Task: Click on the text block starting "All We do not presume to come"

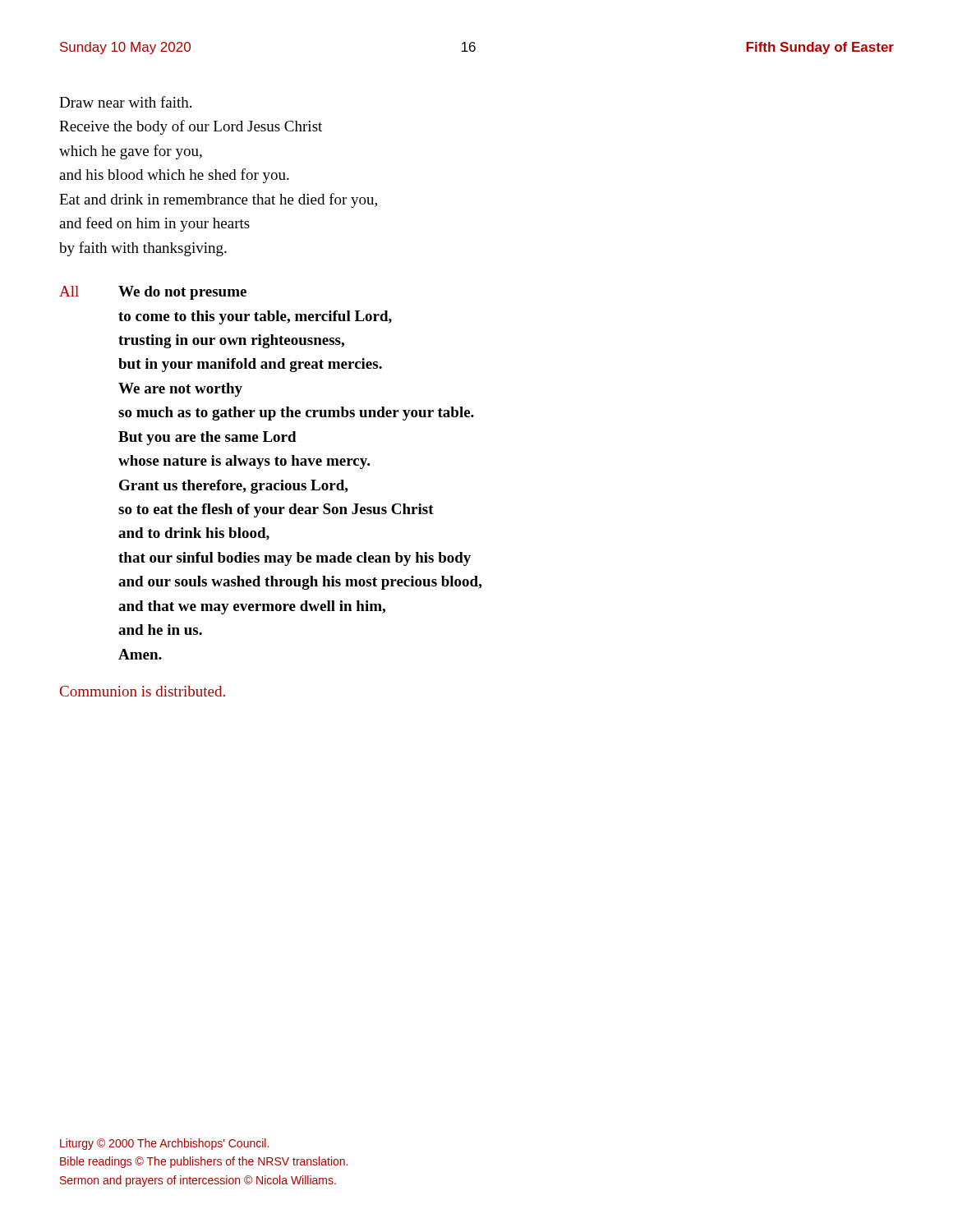Action: 271,473
